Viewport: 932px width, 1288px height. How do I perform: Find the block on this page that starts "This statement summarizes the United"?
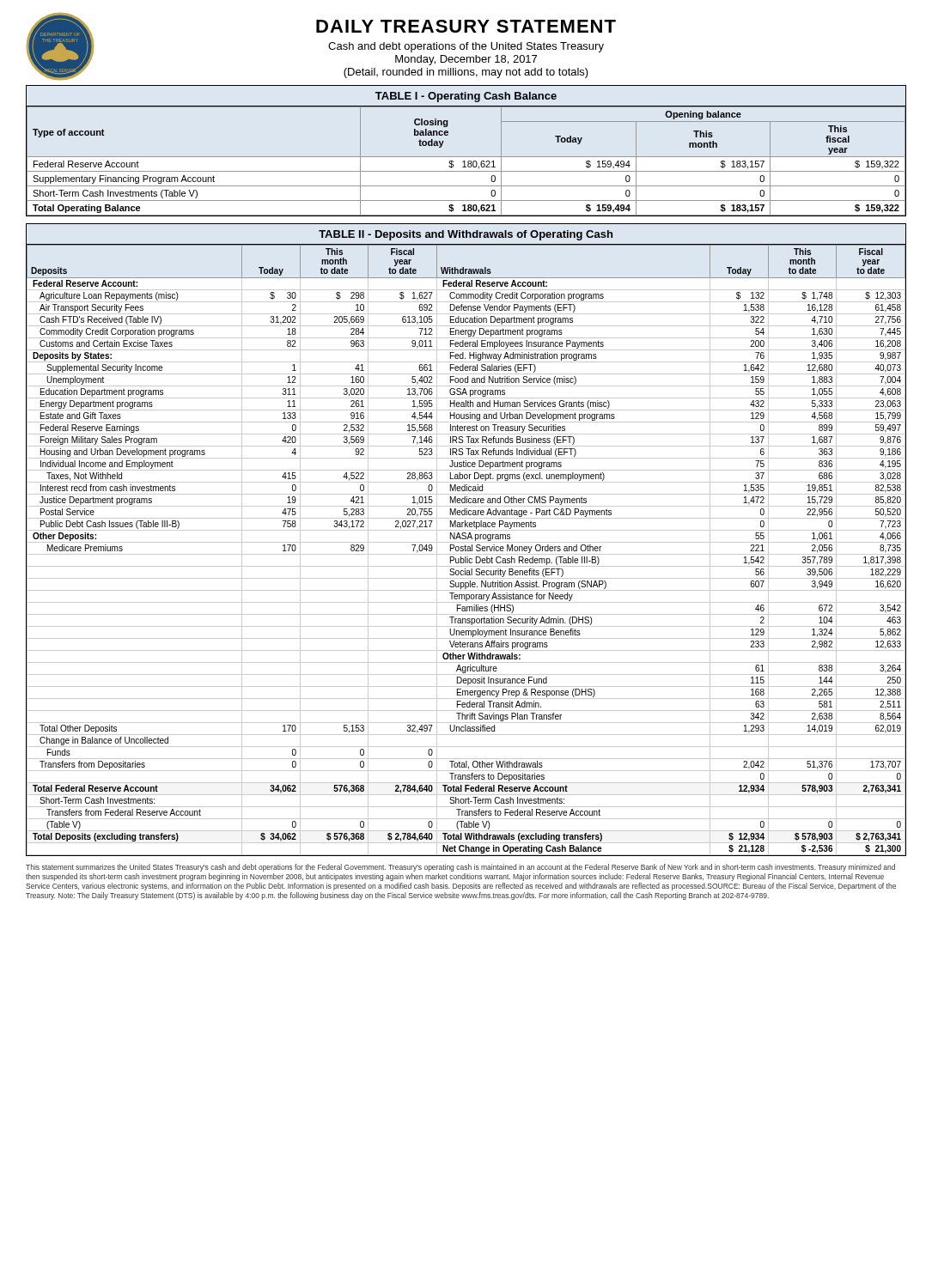pyautogui.click(x=461, y=882)
